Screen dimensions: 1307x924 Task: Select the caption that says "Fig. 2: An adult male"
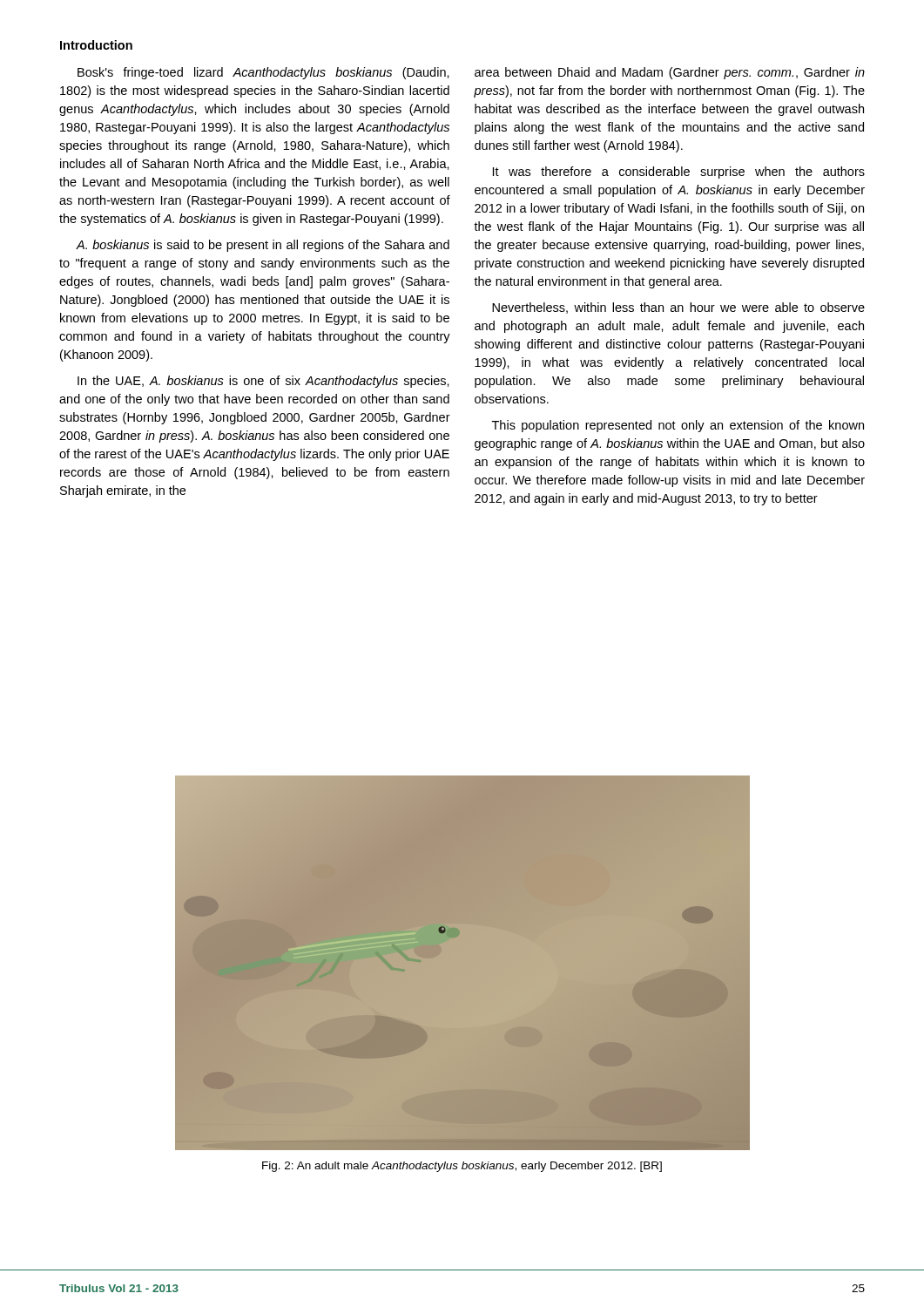(462, 1165)
